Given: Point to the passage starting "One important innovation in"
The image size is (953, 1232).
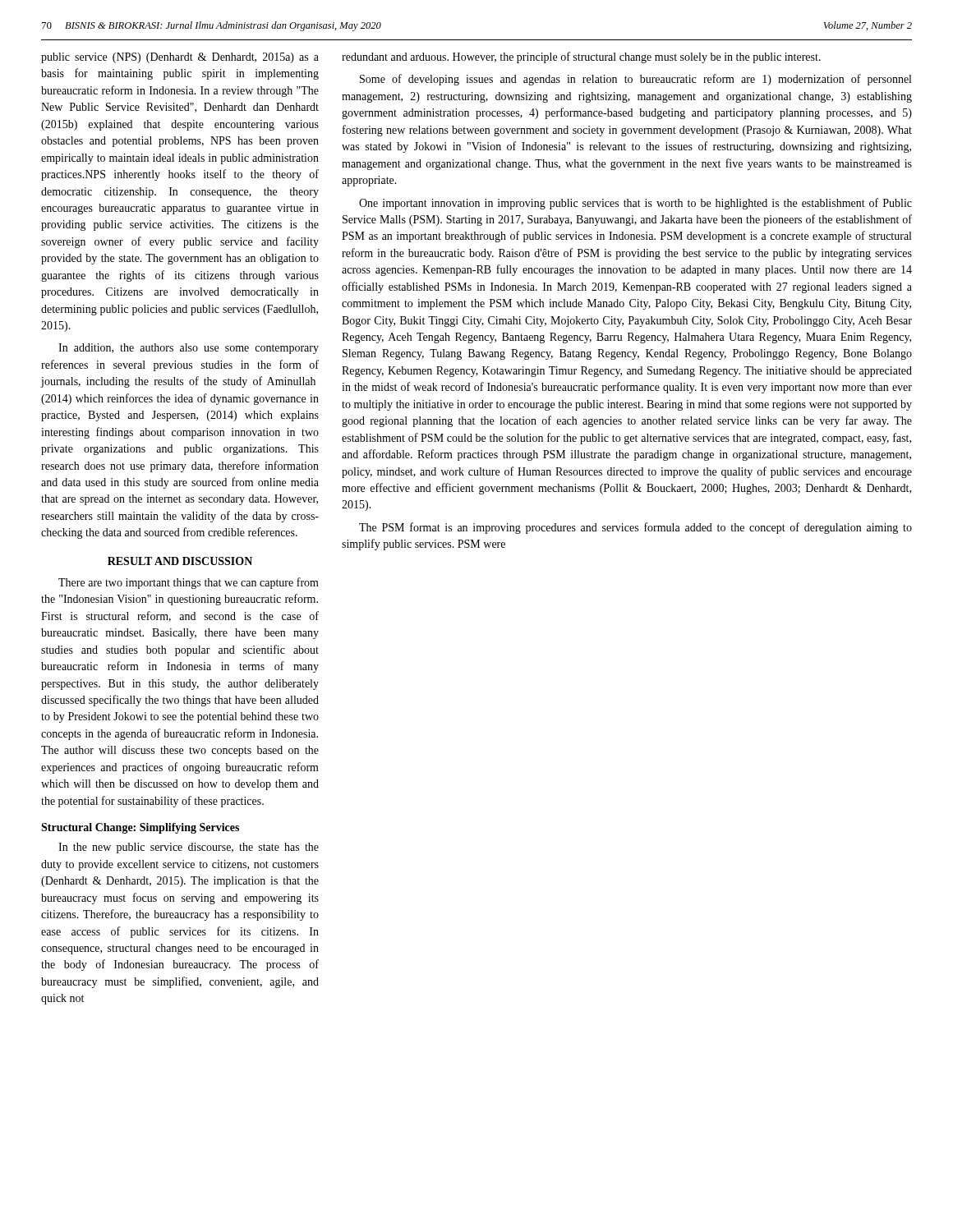Looking at the screenshot, I should pos(627,355).
